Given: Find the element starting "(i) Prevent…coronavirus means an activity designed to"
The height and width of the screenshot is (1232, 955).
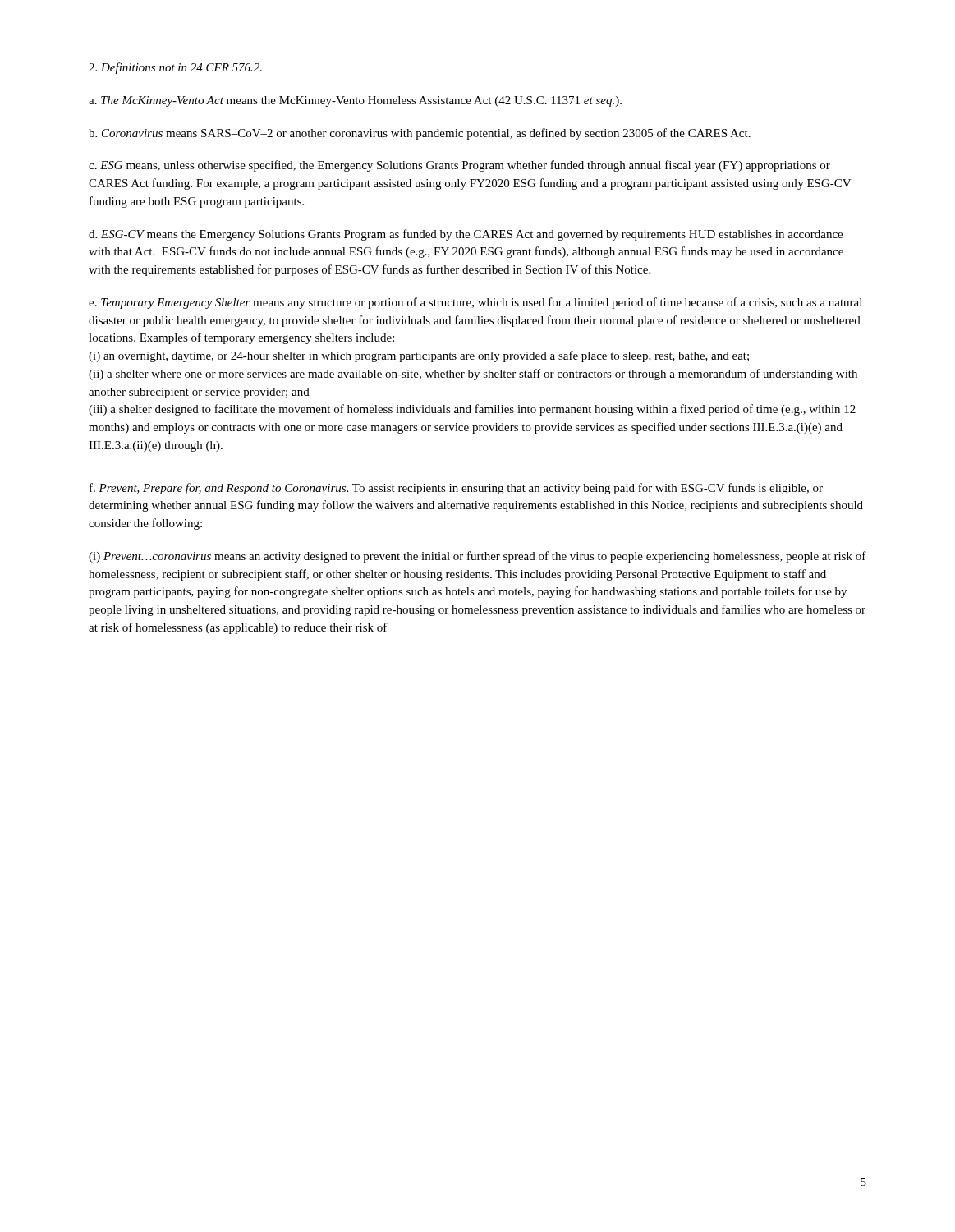Looking at the screenshot, I should tap(478, 592).
